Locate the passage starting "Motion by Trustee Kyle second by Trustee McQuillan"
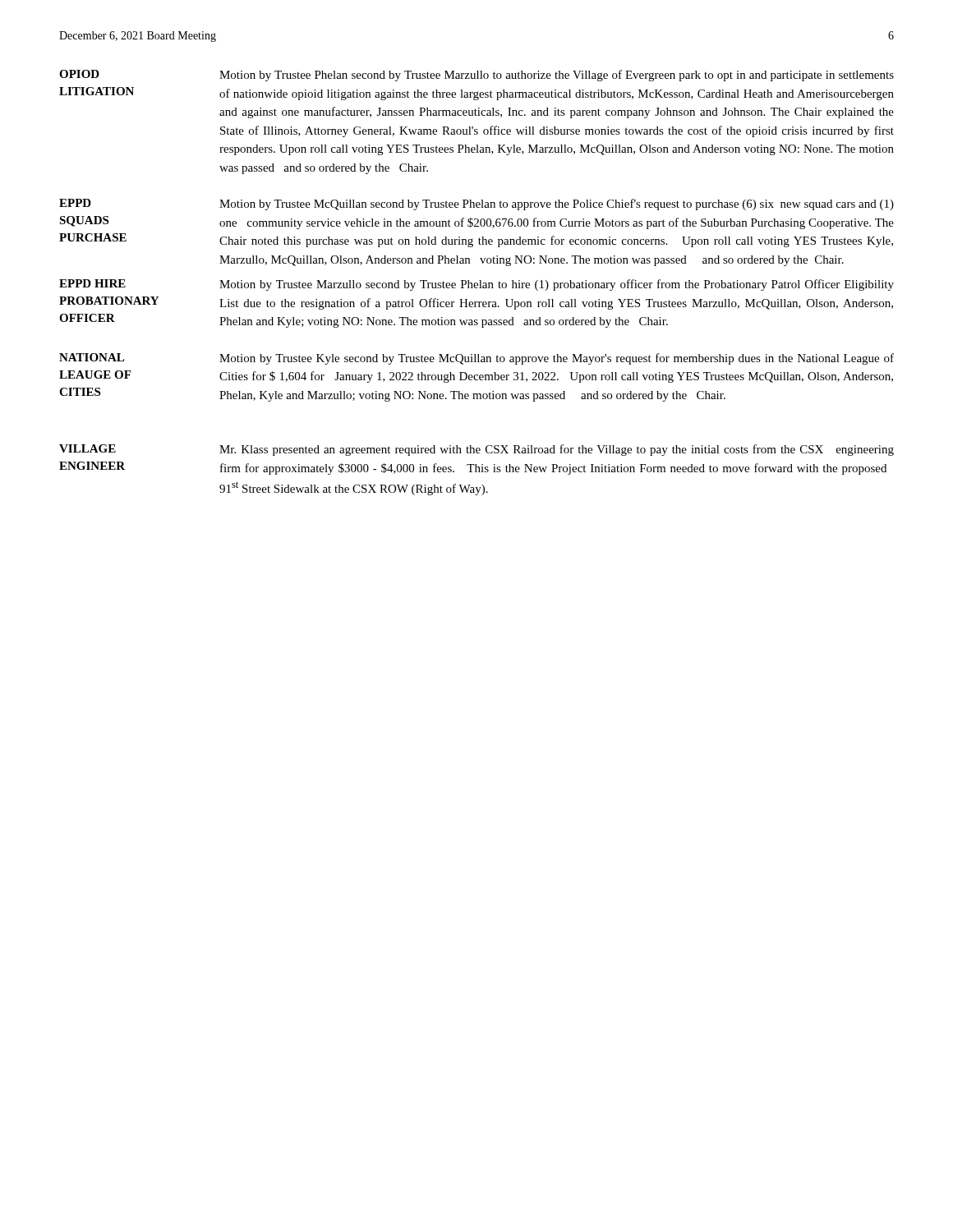 [557, 376]
